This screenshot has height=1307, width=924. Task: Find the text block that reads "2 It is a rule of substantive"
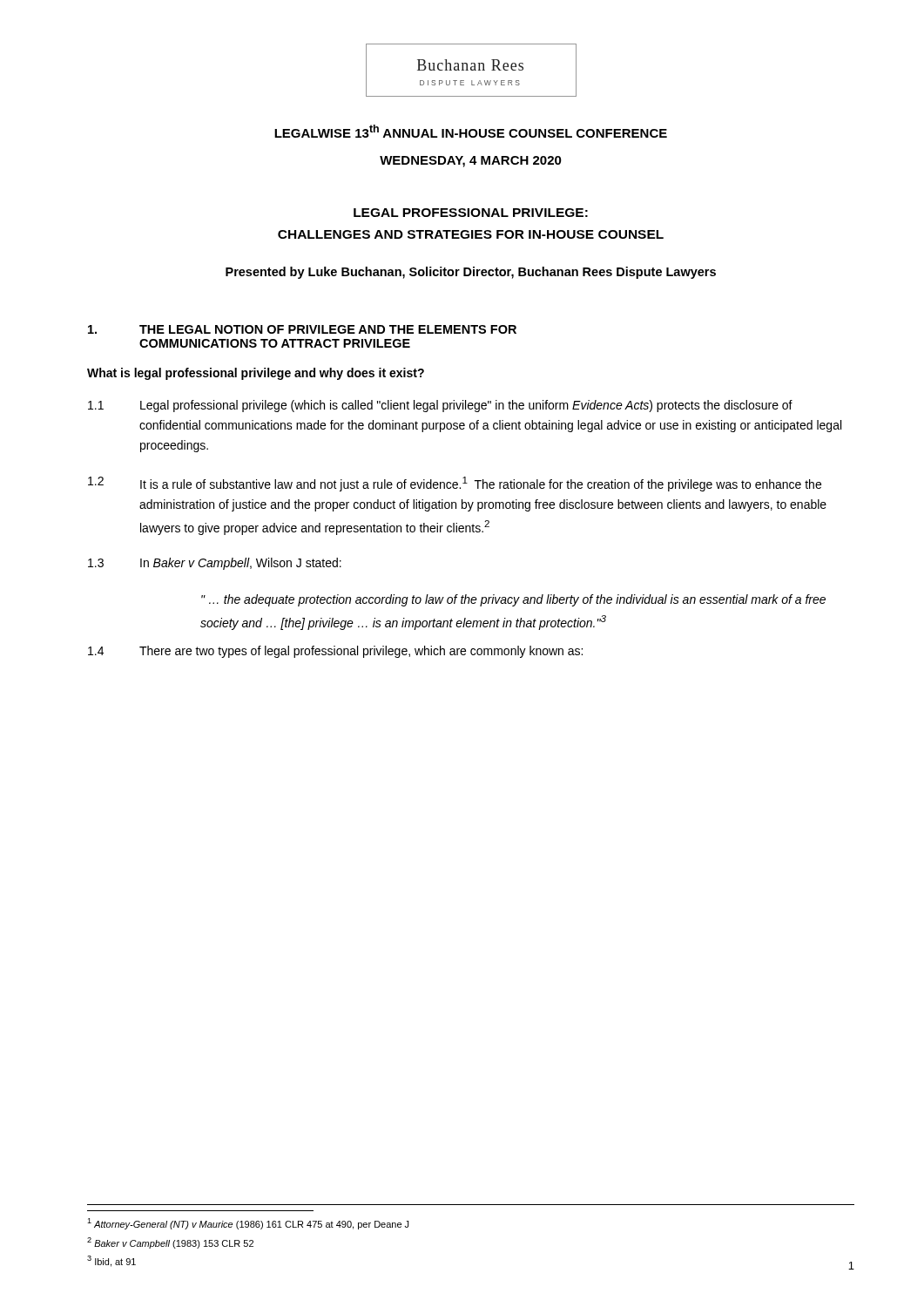point(471,505)
